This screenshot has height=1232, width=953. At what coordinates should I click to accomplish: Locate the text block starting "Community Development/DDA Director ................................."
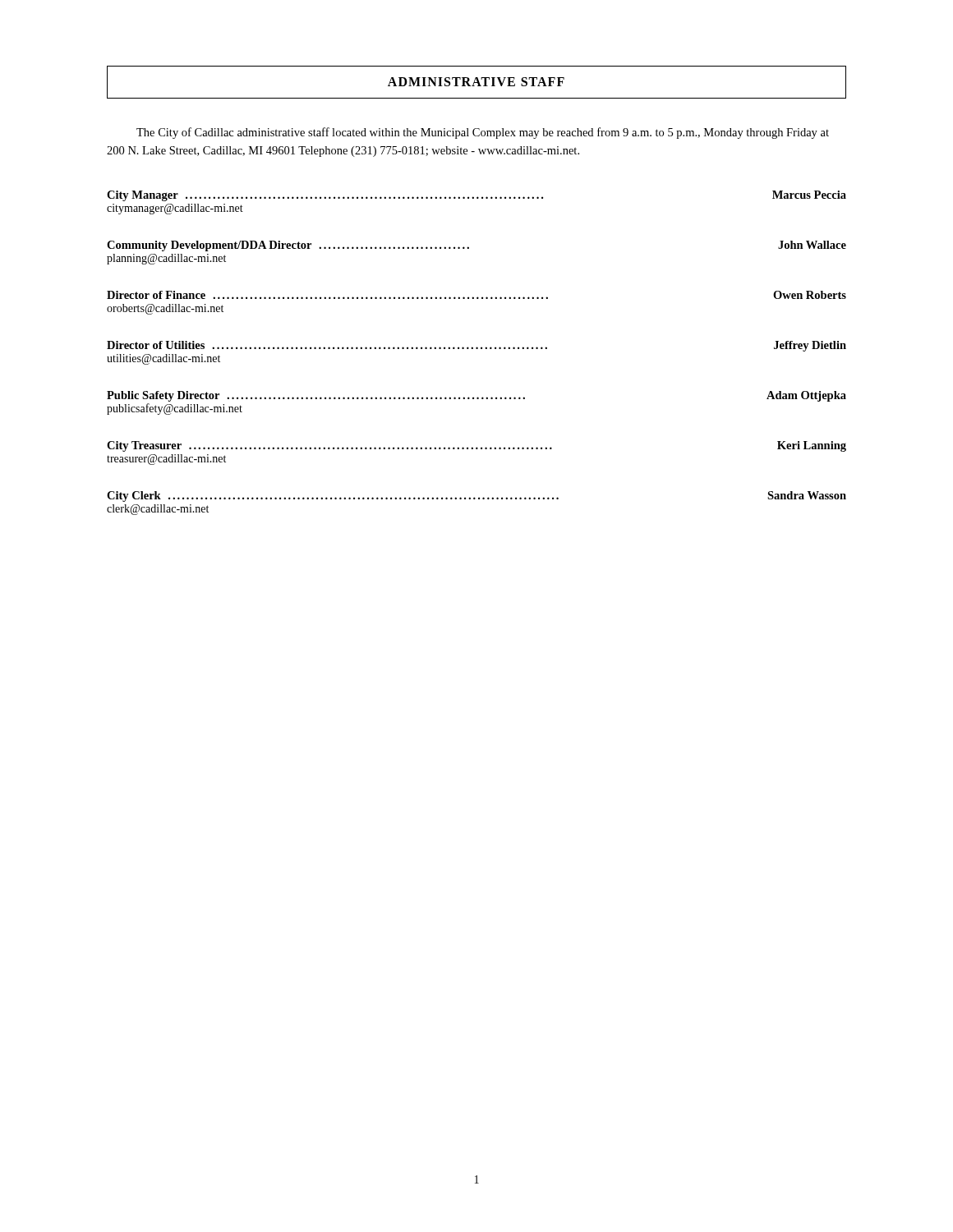476,252
